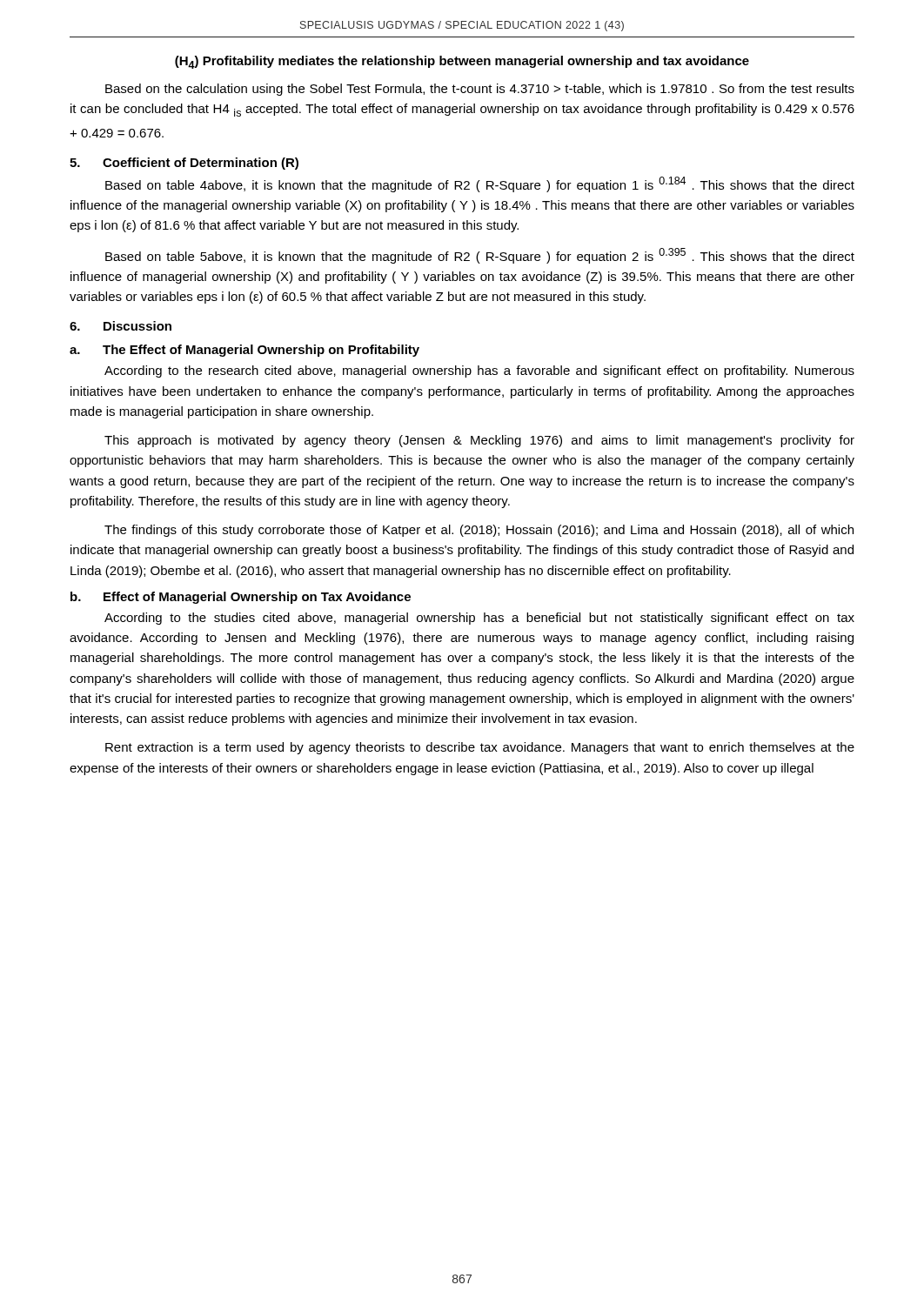Click the section header that begins "a. The Effect of Managerial"
924x1305 pixels.
point(245,350)
